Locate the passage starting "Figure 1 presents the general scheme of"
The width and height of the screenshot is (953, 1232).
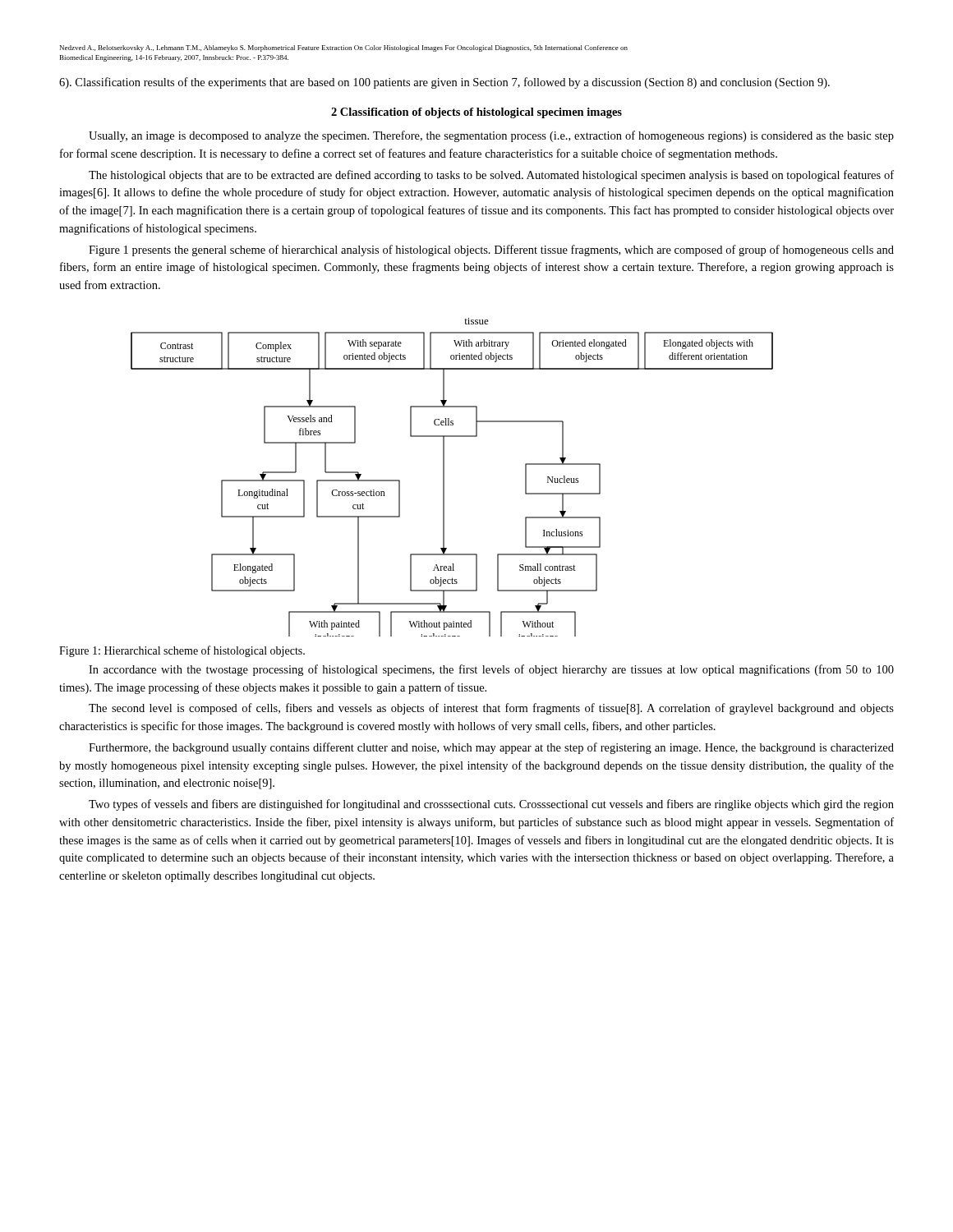(x=476, y=267)
